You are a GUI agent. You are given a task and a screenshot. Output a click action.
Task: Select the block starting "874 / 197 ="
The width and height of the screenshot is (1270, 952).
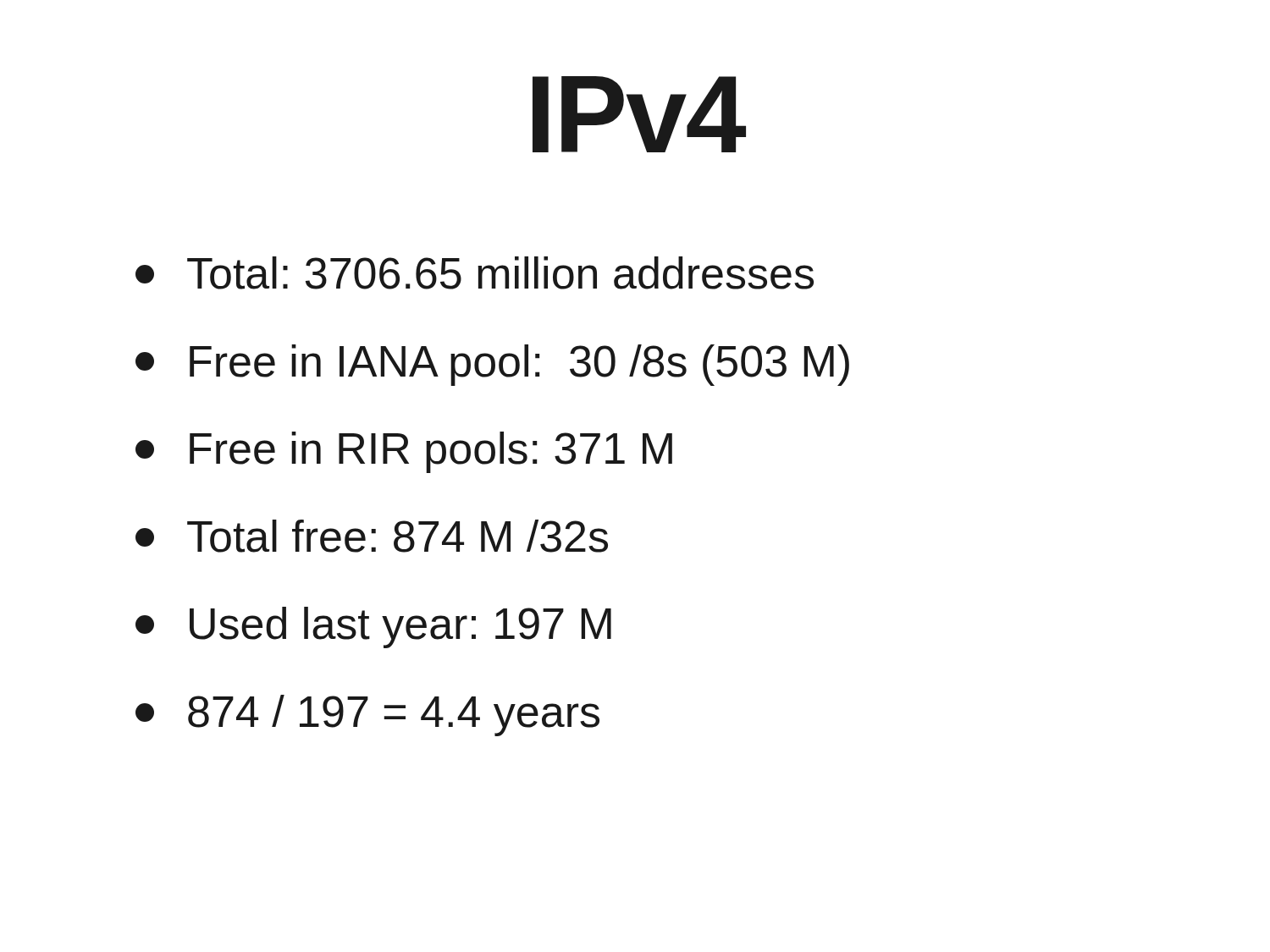point(368,712)
